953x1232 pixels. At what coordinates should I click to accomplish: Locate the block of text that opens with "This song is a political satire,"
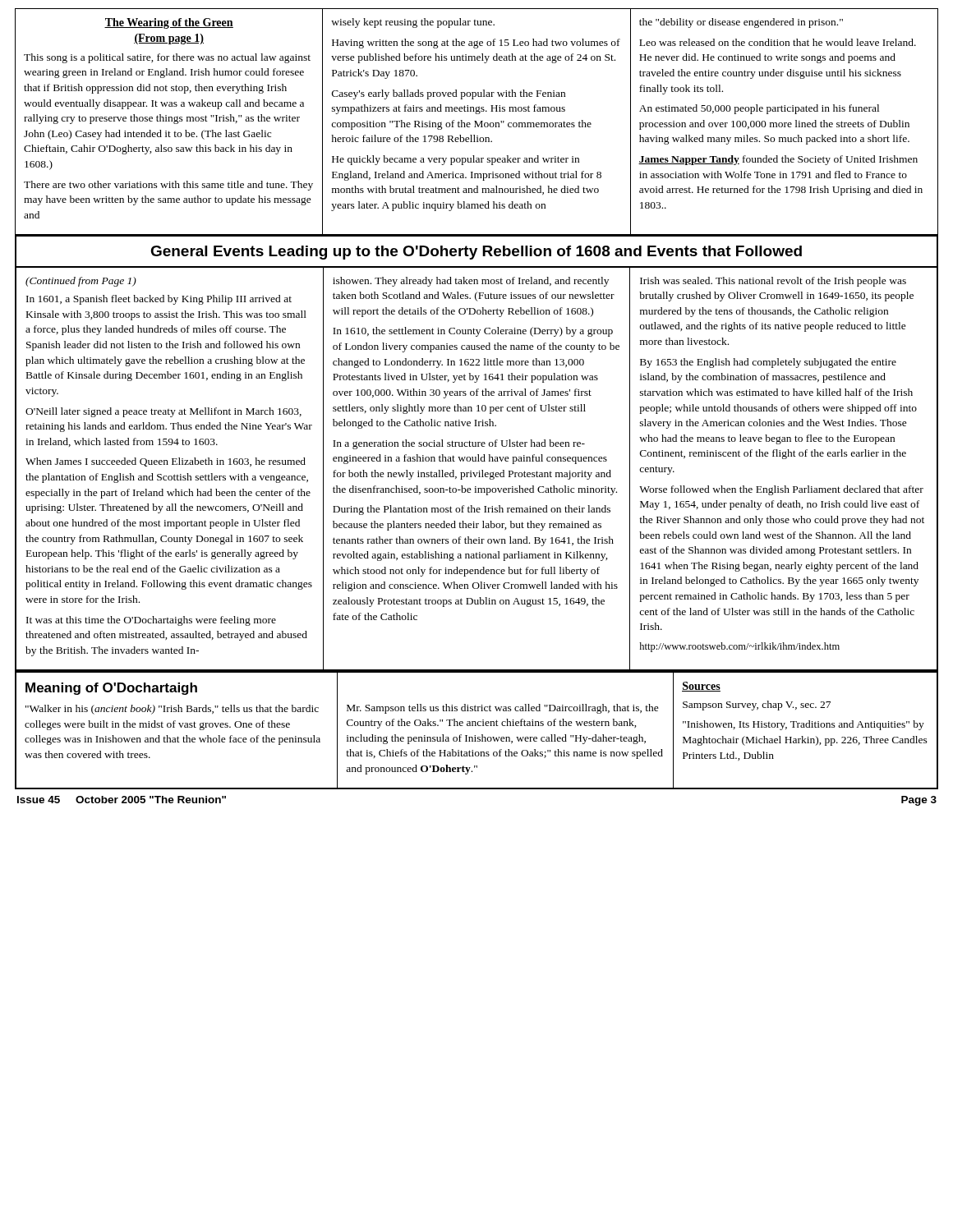(x=169, y=136)
